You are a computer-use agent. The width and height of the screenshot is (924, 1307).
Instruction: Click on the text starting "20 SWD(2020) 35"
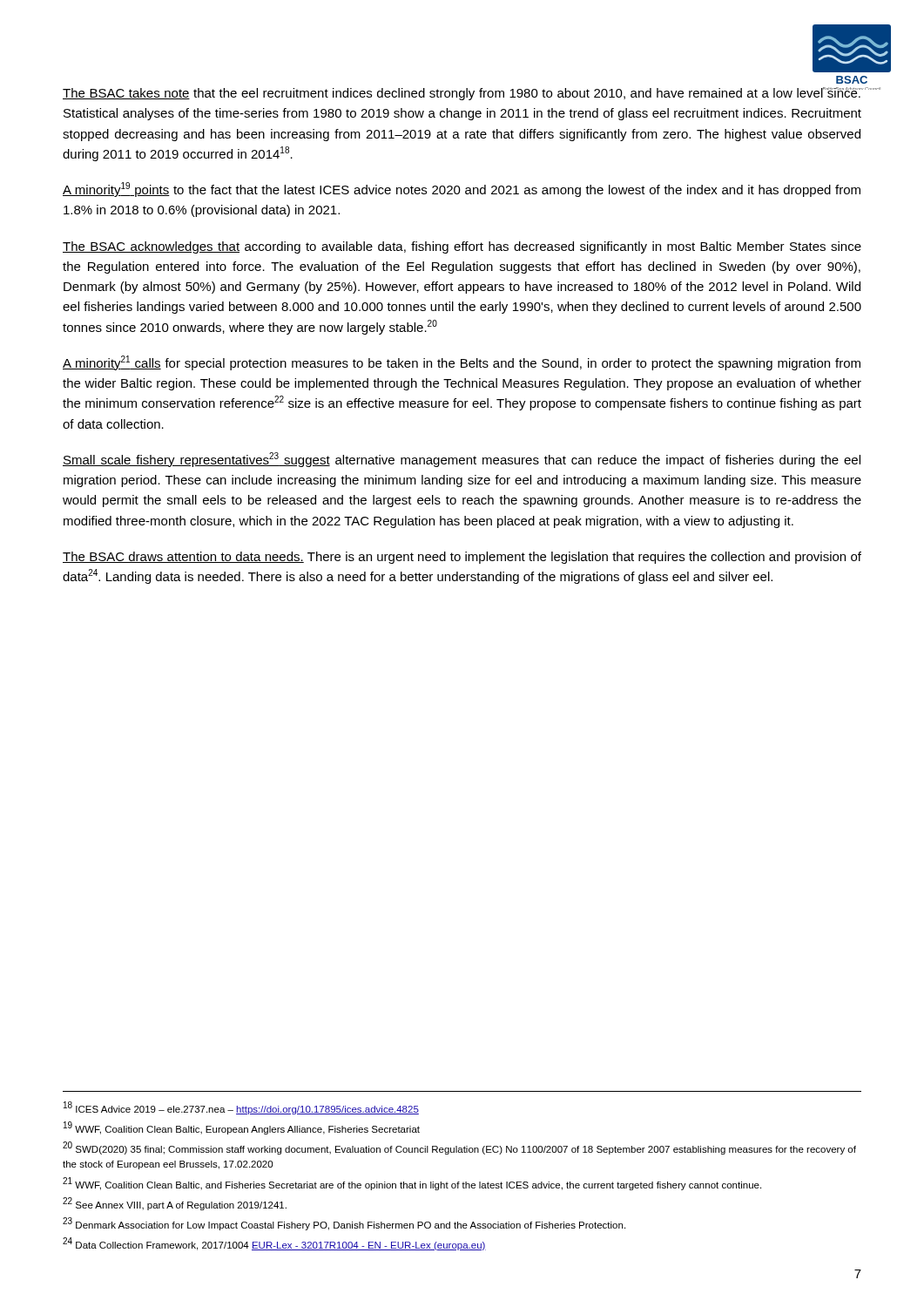(459, 1155)
